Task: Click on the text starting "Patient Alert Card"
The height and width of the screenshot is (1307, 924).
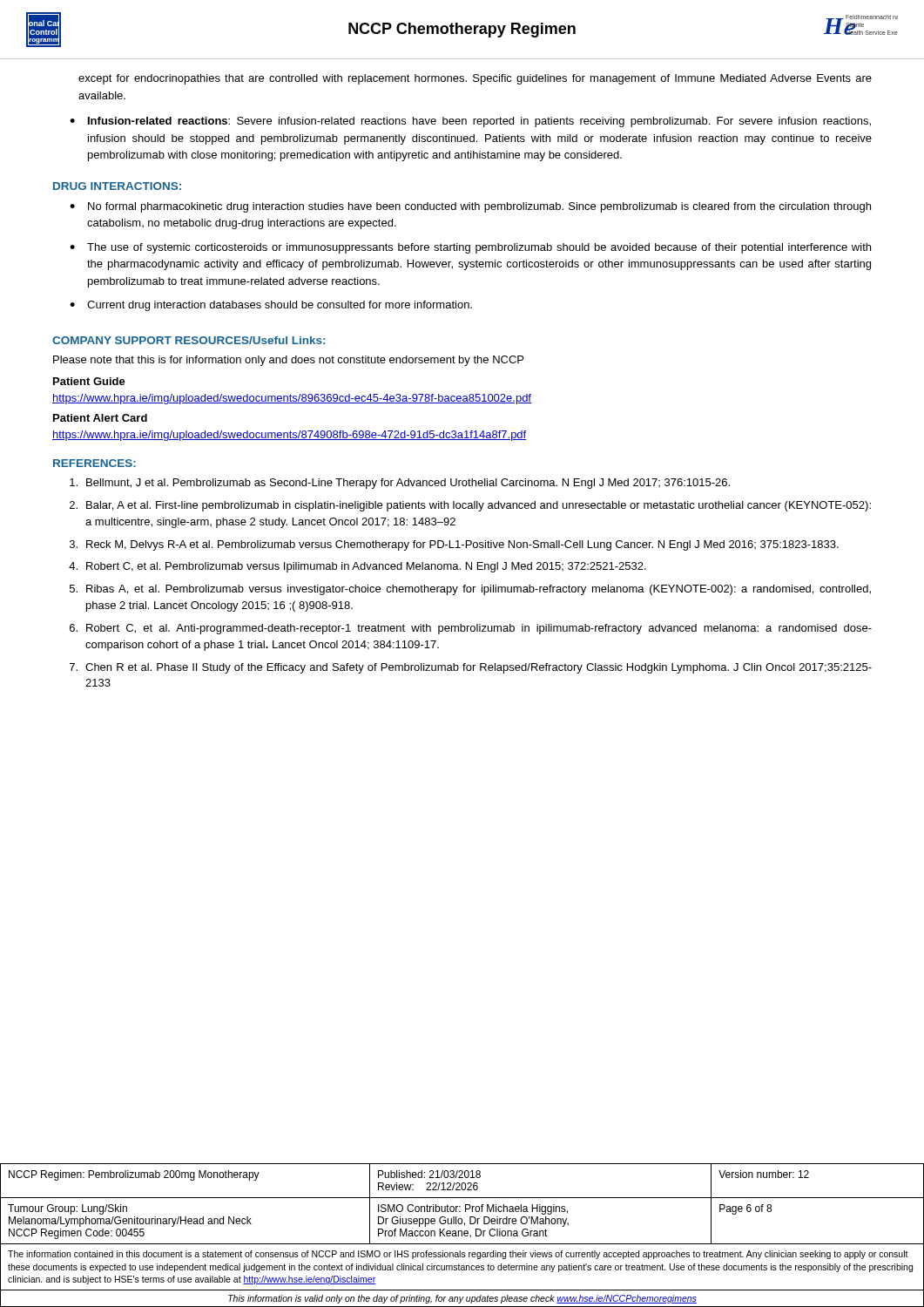Action: tap(100, 418)
